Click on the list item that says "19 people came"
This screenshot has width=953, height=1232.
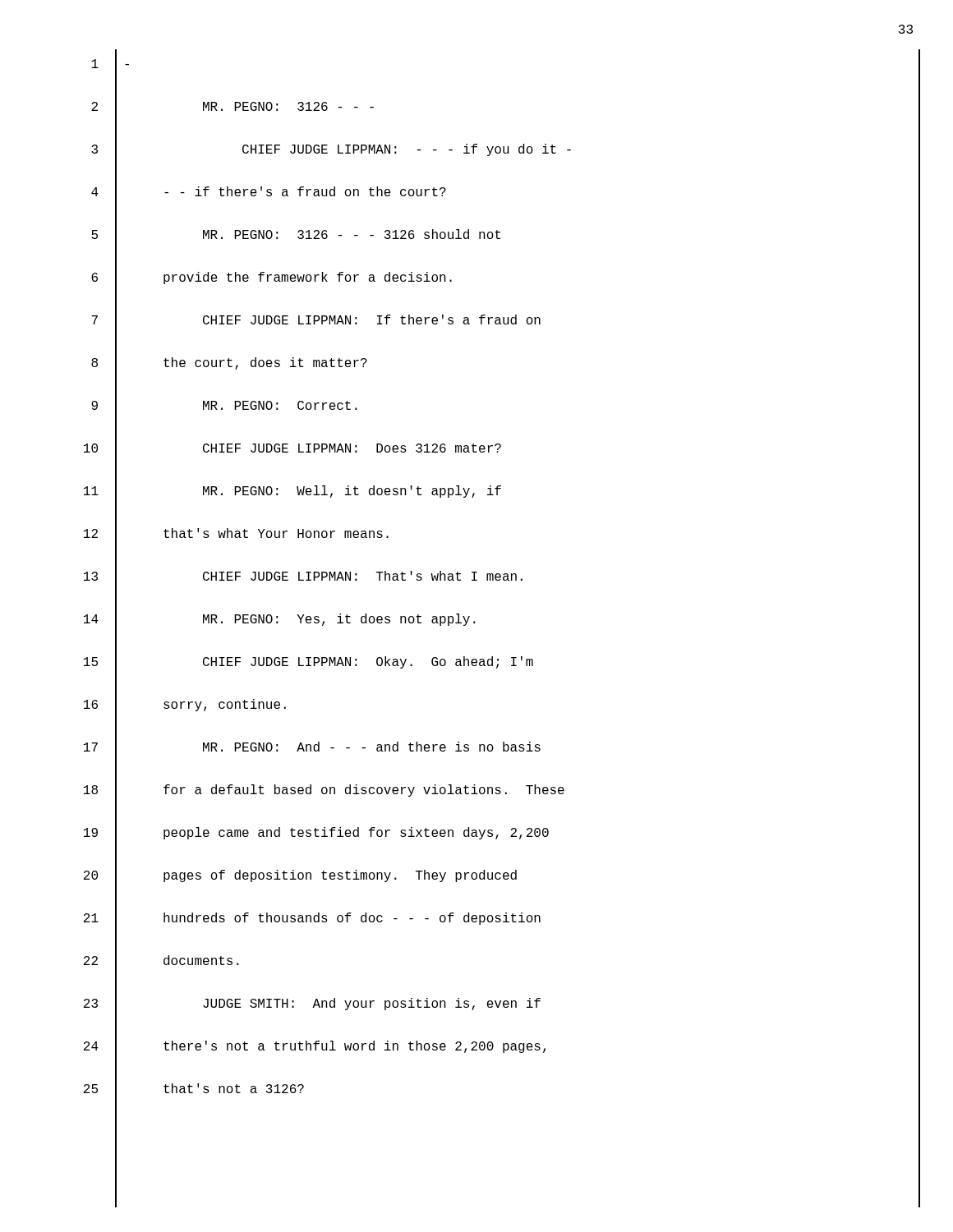tap(476, 834)
